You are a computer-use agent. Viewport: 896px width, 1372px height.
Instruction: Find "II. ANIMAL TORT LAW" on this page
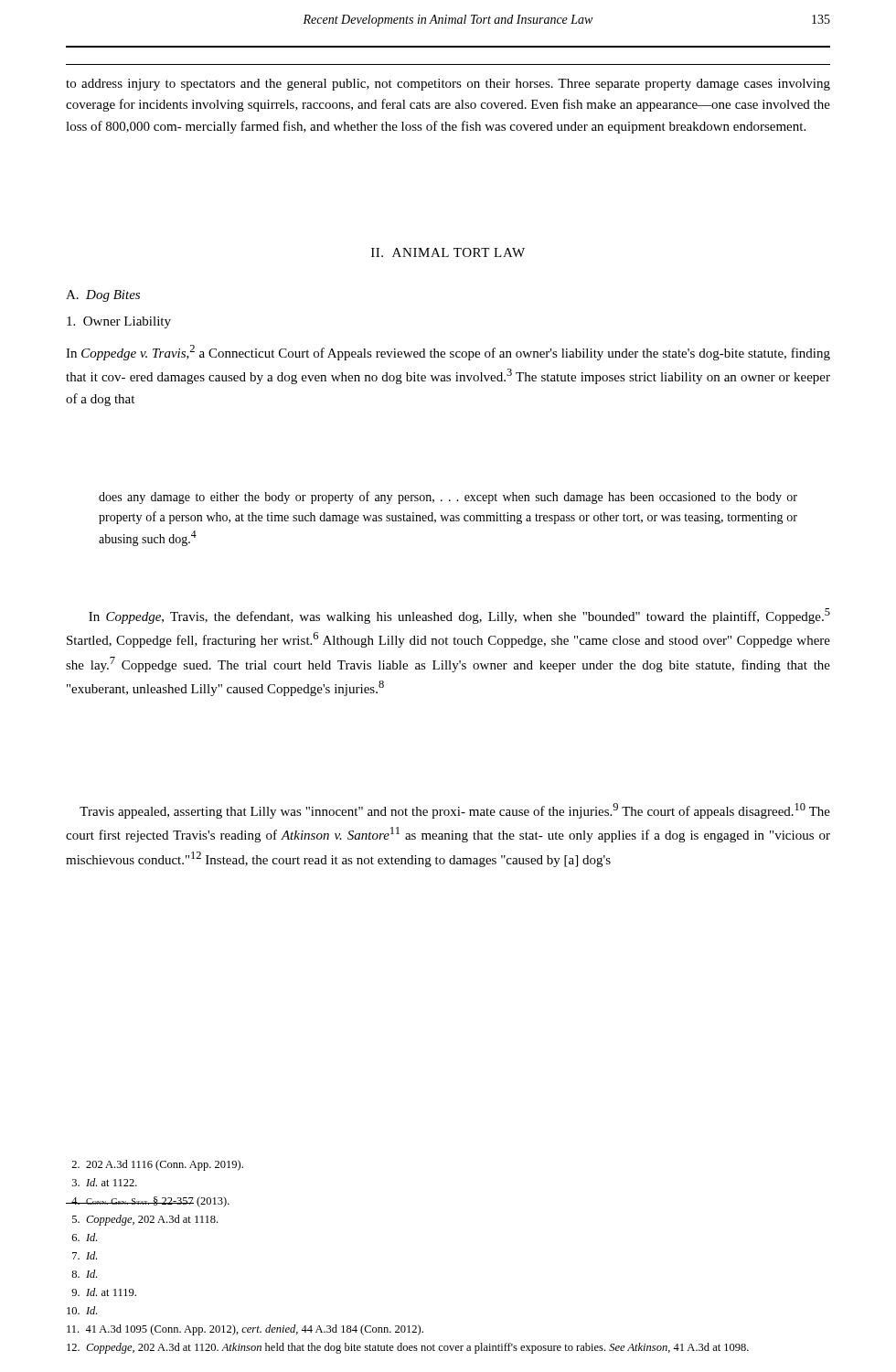[448, 252]
